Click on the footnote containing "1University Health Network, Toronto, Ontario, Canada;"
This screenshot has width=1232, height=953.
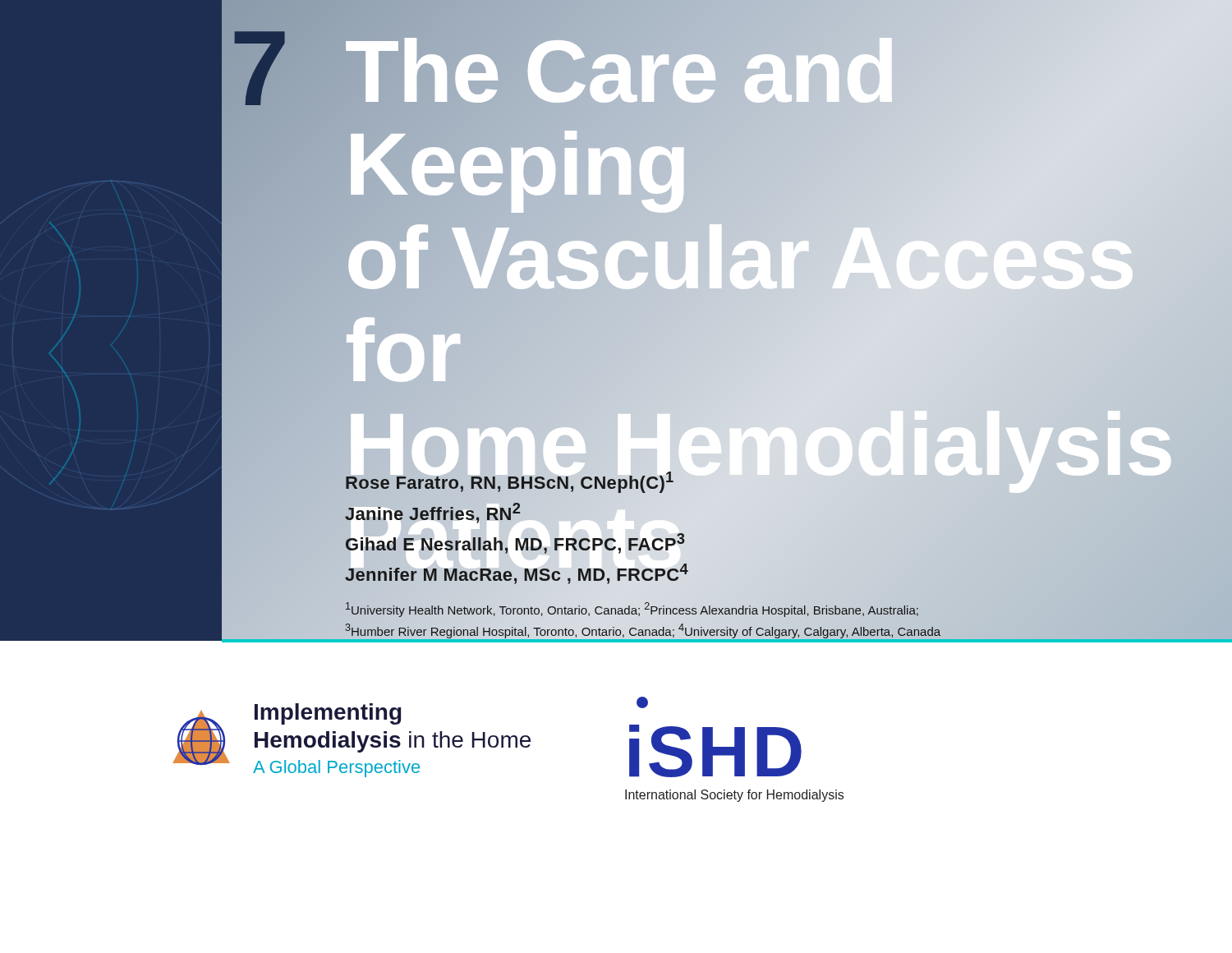(x=643, y=619)
